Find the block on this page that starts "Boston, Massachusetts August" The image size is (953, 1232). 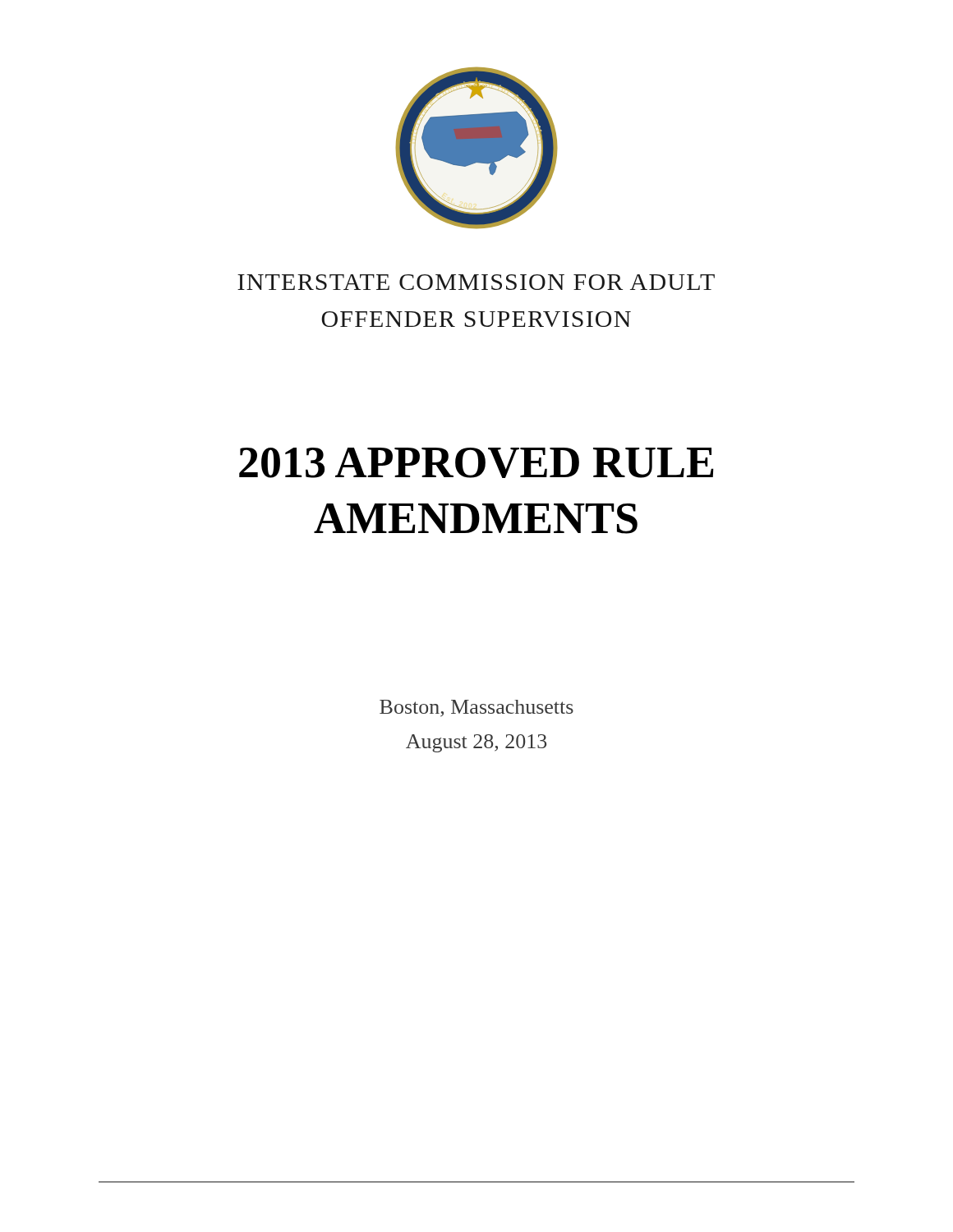tap(476, 724)
